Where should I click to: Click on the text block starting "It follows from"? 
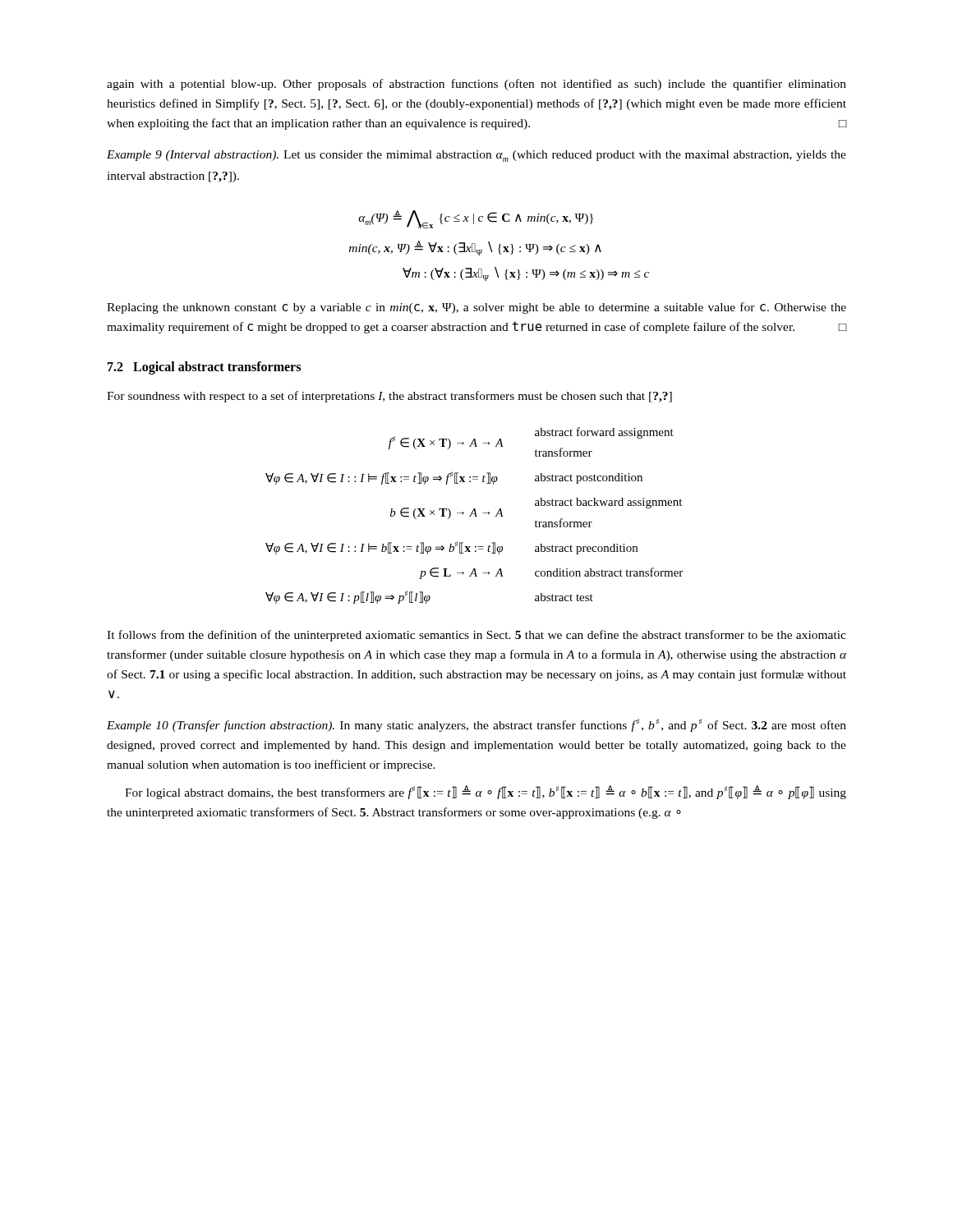[476, 664]
